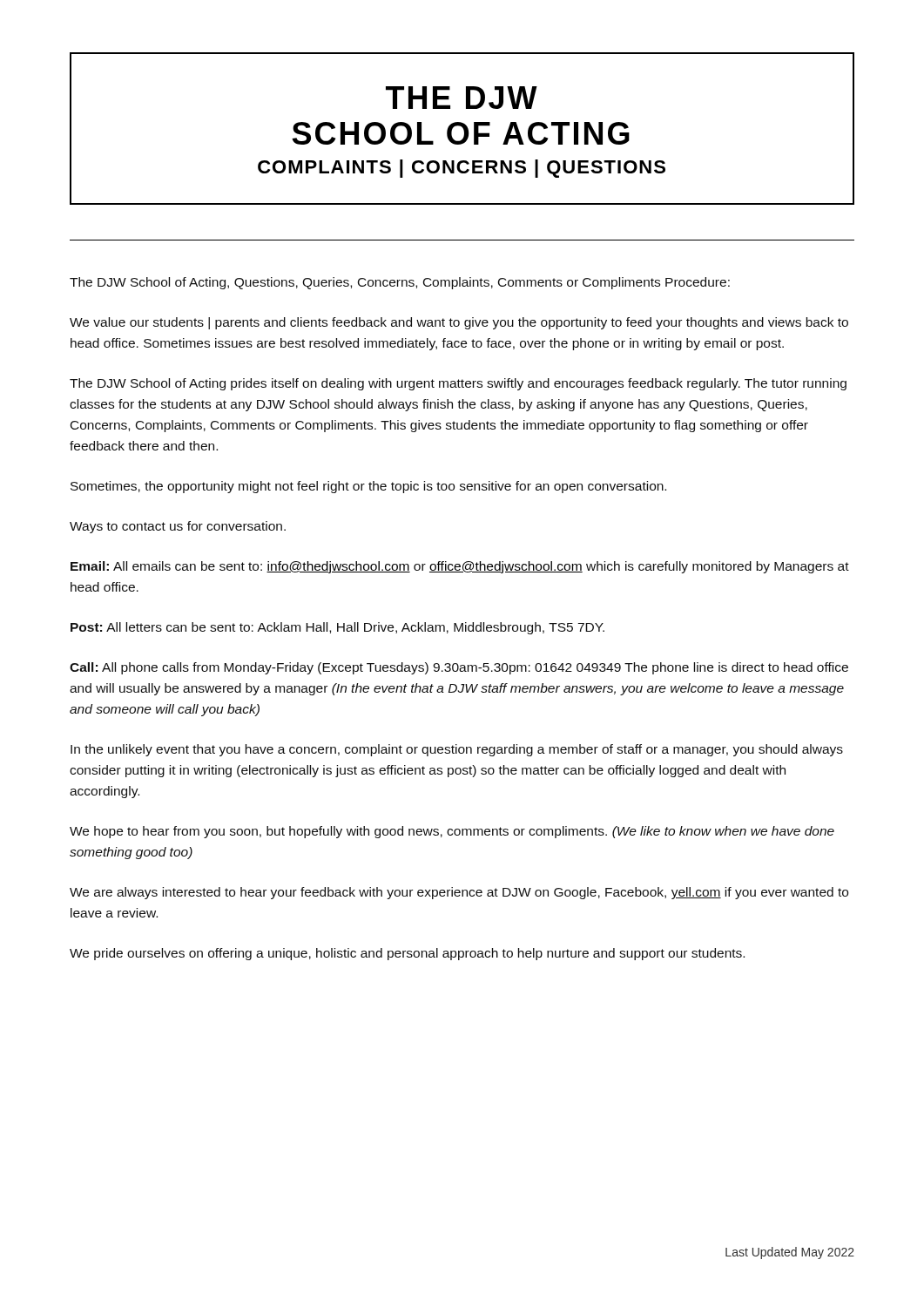Find the block on this page that starts "Ways to contact us for"
This screenshot has width=924, height=1307.
pyautogui.click(x=178, y=526)
